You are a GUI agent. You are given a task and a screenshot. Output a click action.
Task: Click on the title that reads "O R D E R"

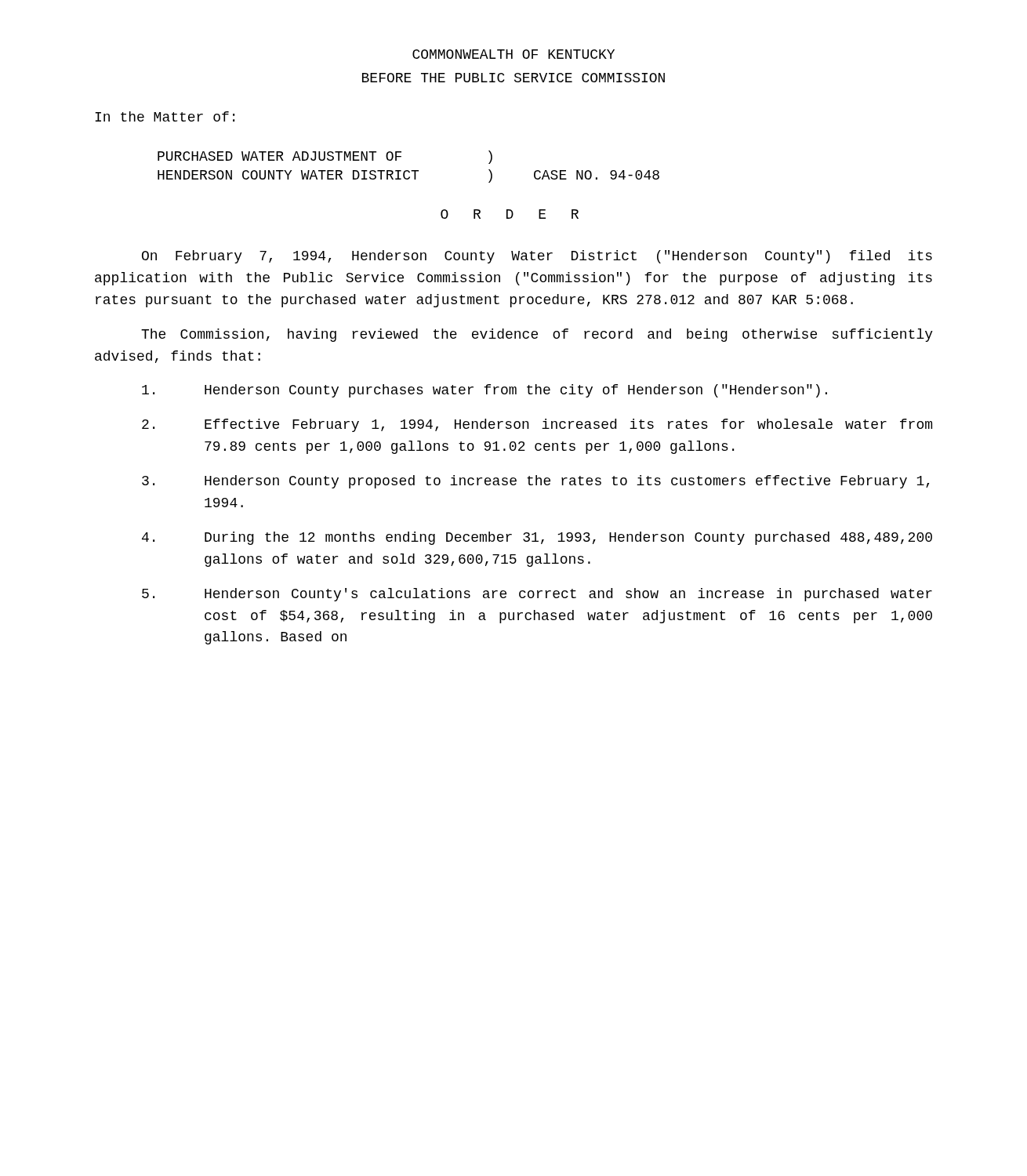click(514, 215)
